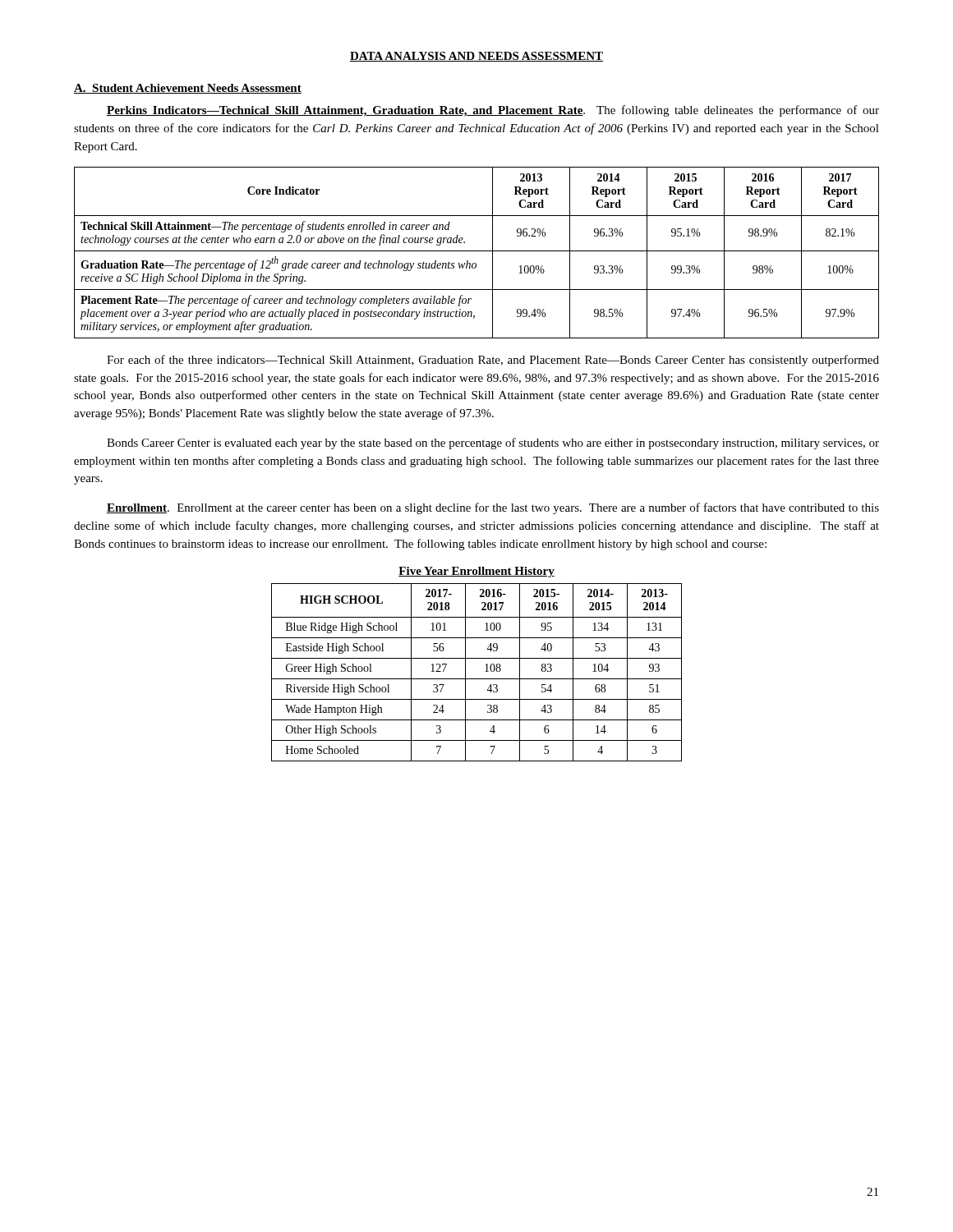This screenshot has height=1232, width=953.
Task: Select the text block with the text "For each of the three indicators—Technical Skill"
Action: click(x=476, y=386)
